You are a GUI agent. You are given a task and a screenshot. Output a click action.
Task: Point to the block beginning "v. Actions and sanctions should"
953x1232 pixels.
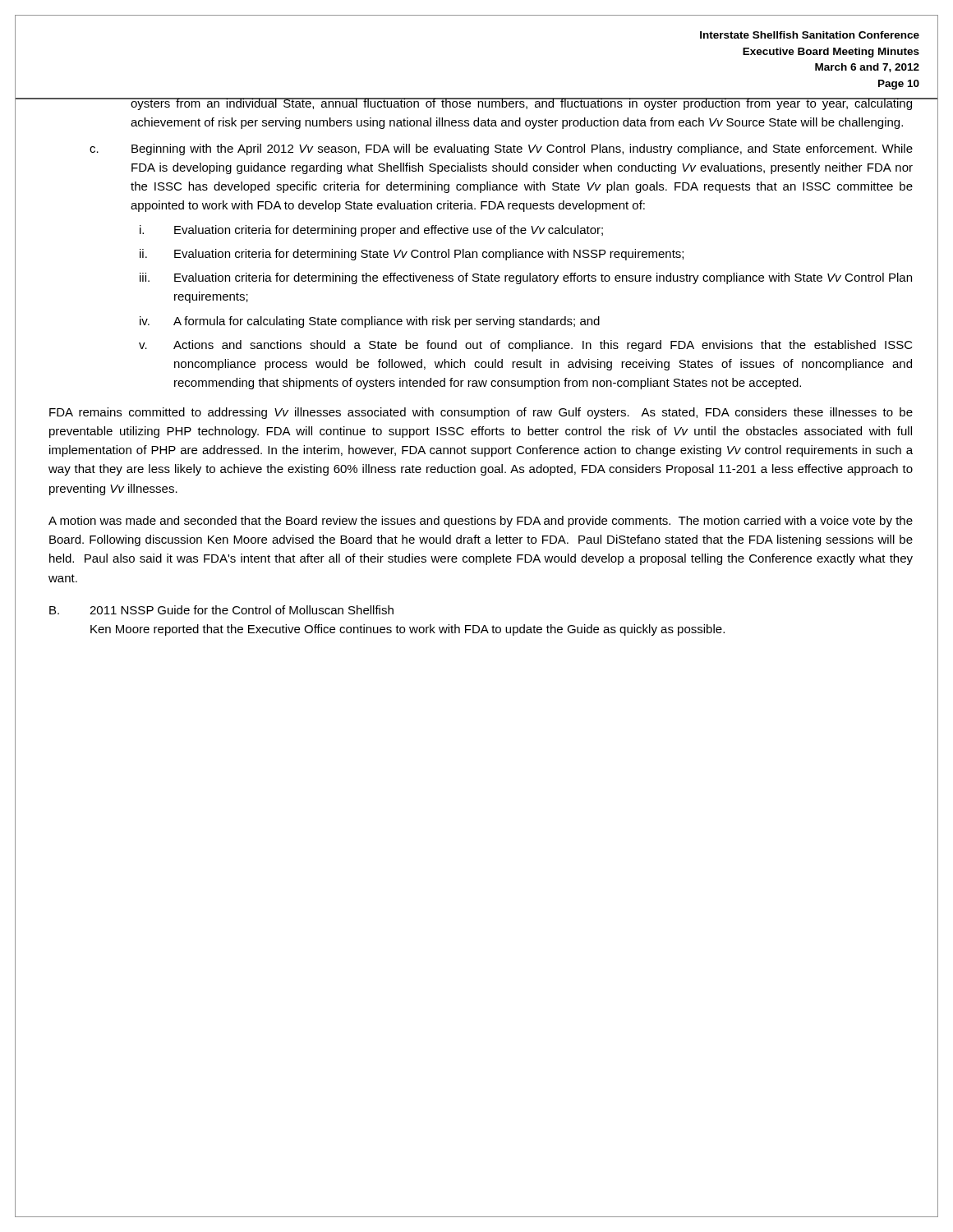click(526, 364)
